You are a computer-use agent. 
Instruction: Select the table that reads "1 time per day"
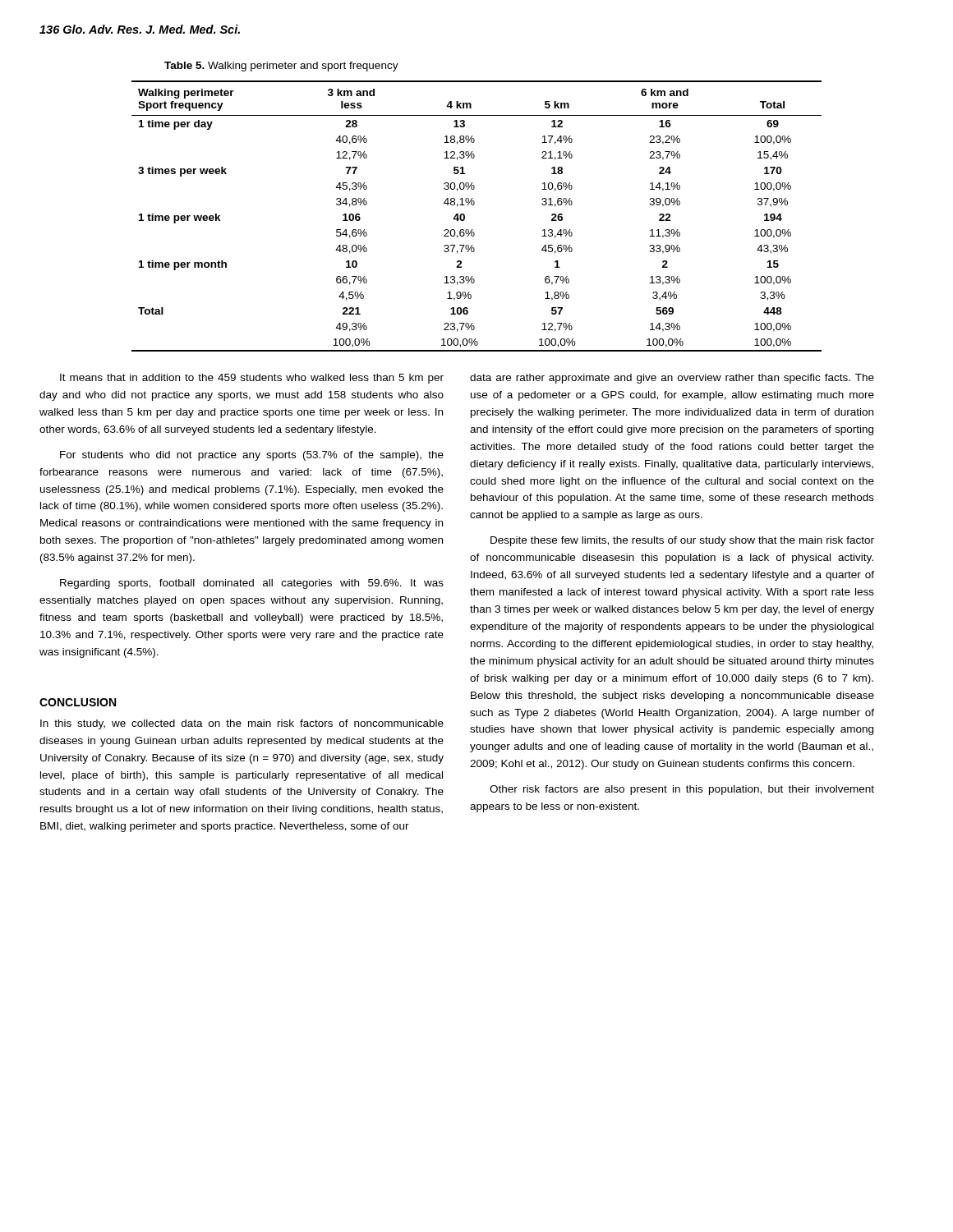coord(476,216)
